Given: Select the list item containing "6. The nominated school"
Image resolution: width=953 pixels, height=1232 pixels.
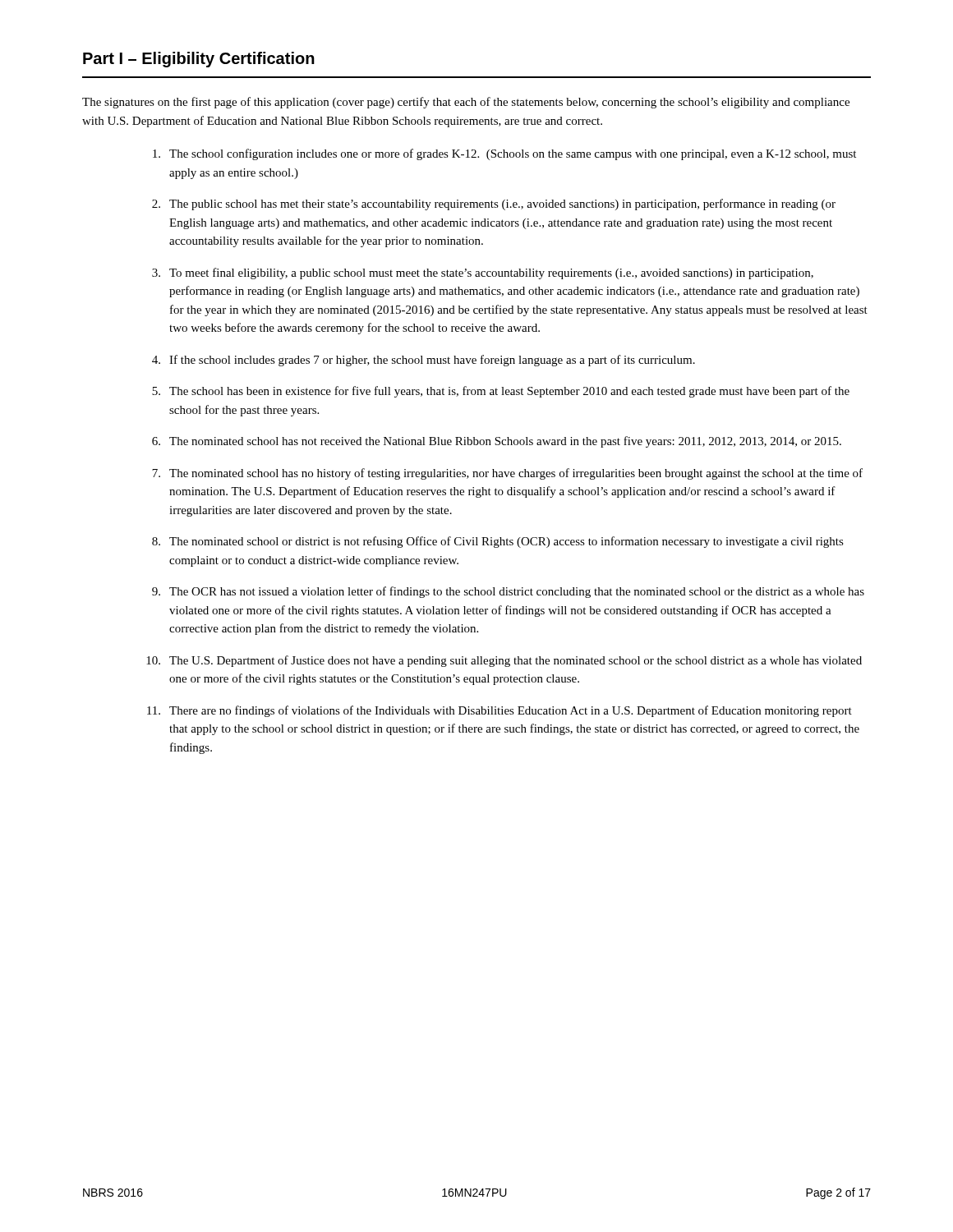Looking at the screenshot, I should tap(501, 441).
